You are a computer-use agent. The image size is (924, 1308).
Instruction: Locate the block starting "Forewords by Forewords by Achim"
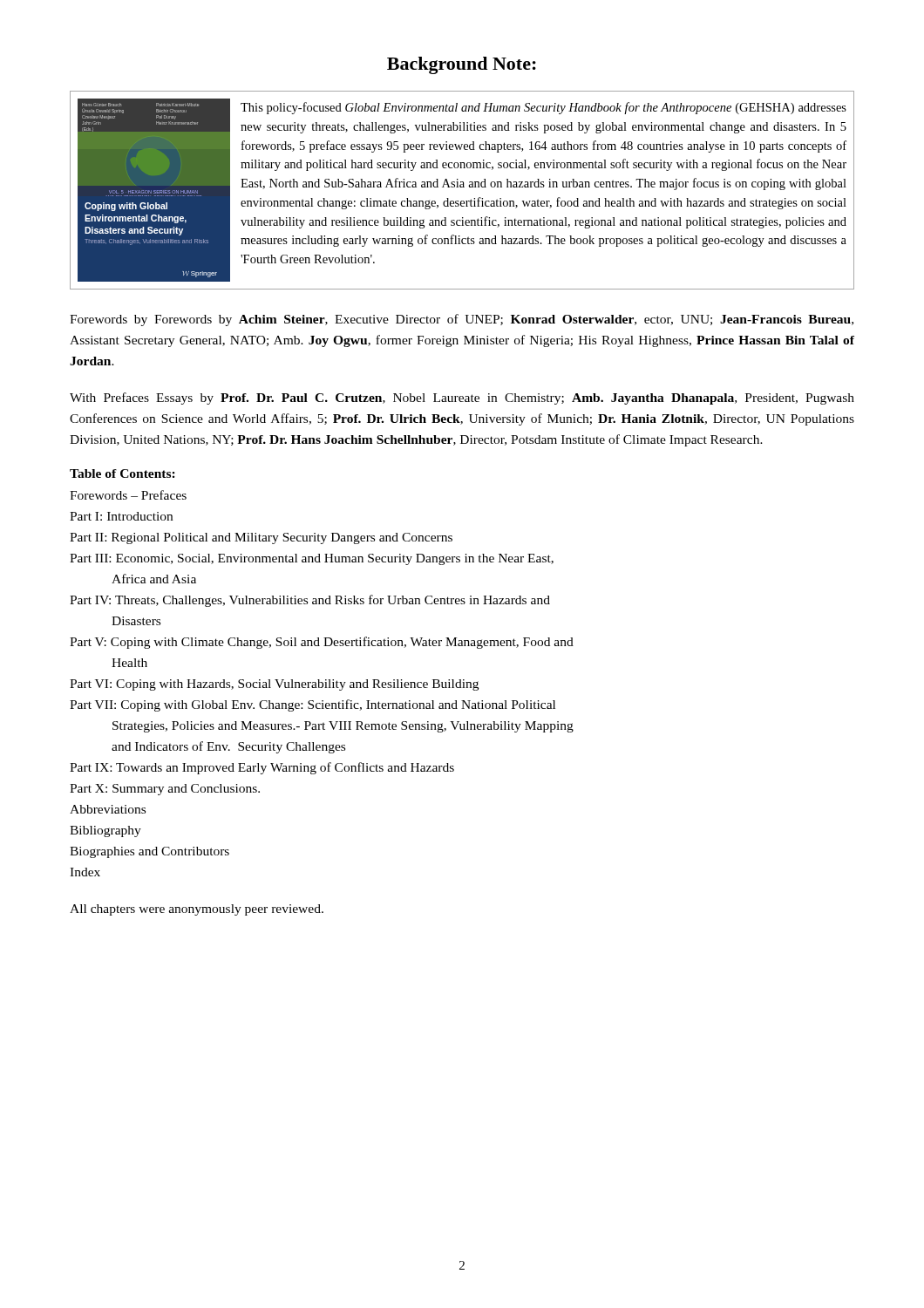462,340
